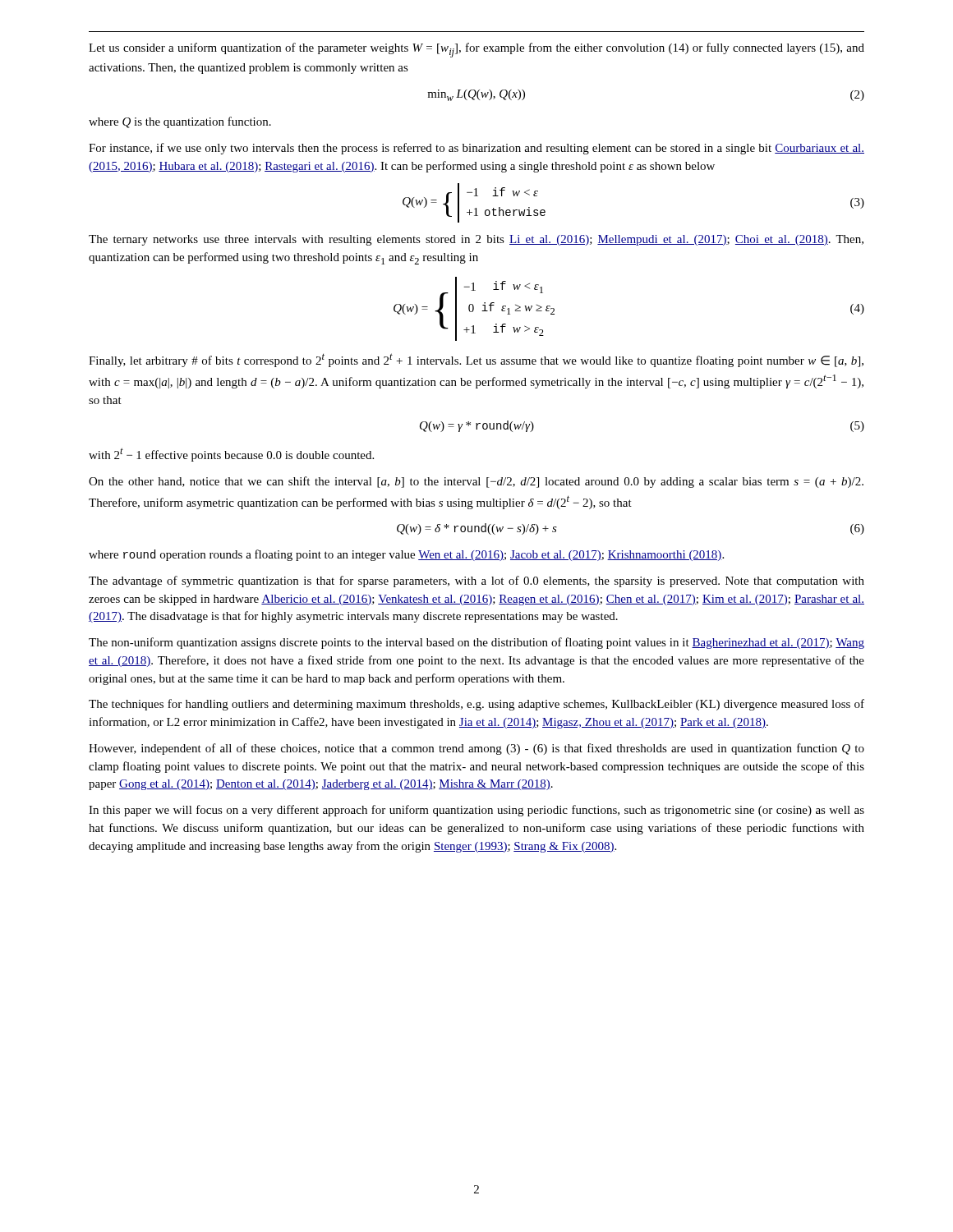Screen dimensions: 1232x953
Task: Point to the region starting "In this paper we will"
Action: (x=476, y=828)
